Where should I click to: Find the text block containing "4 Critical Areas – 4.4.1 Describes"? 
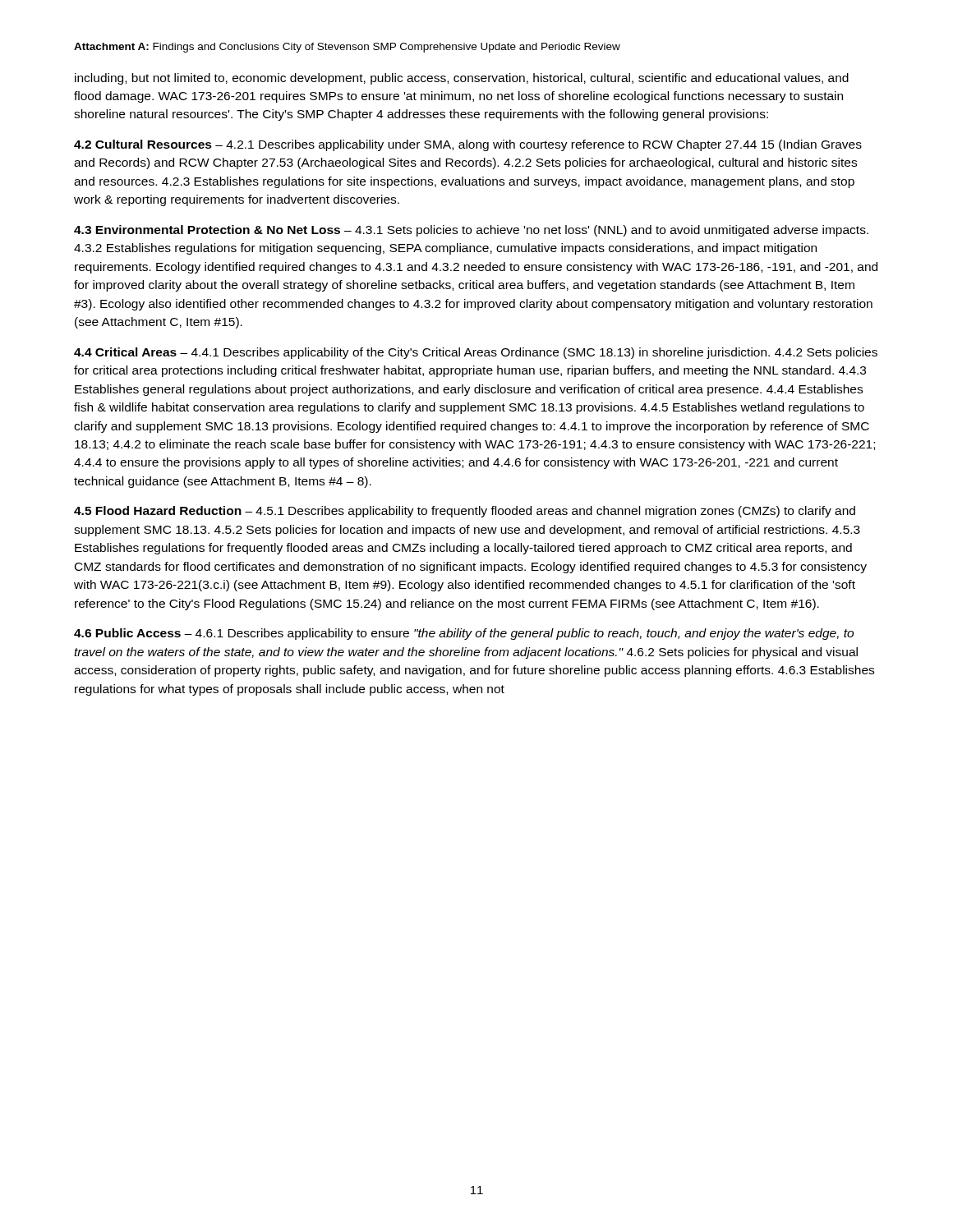(476, 416)
